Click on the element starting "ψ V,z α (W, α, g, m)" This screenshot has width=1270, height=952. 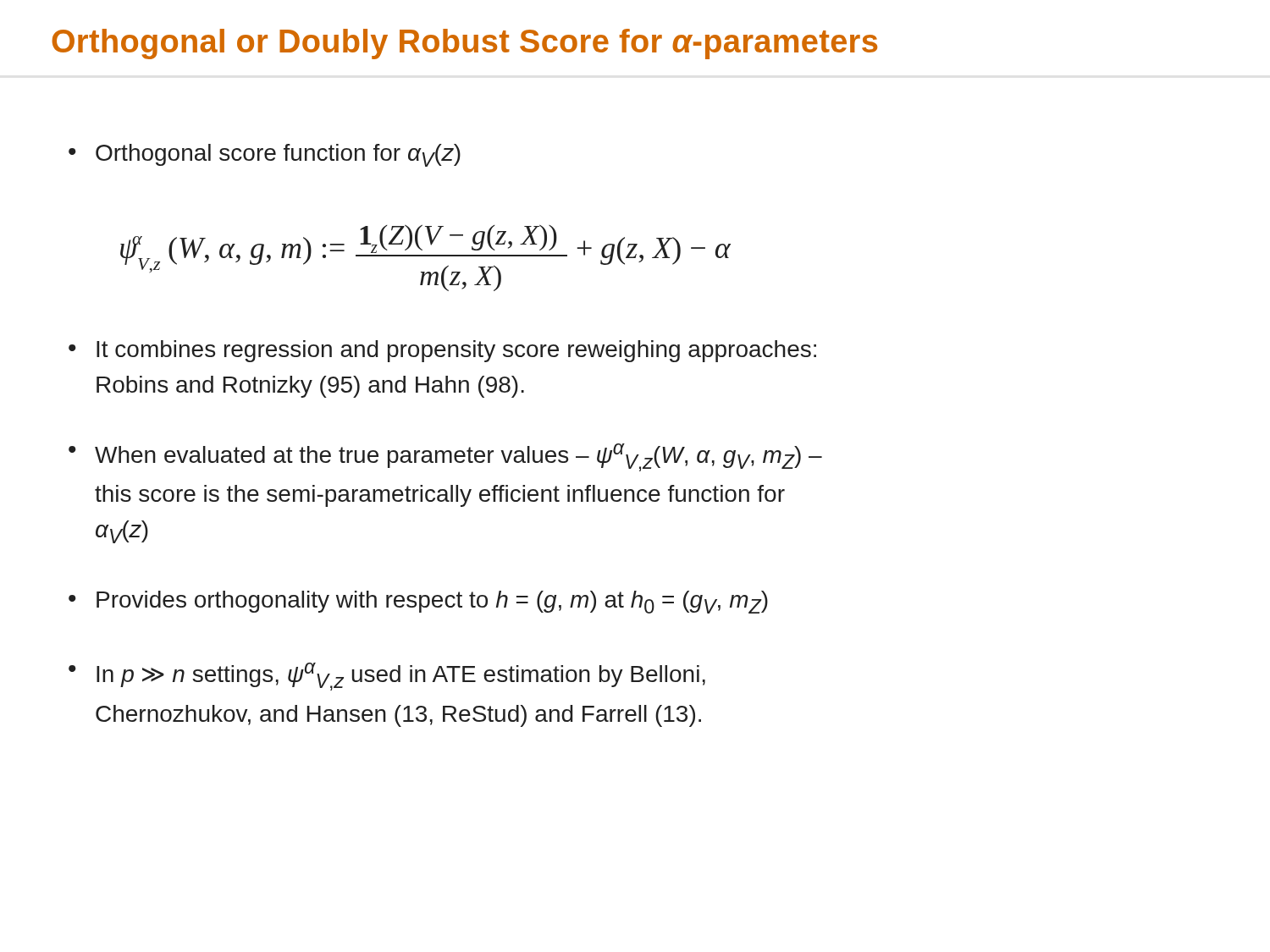point(449,247)
